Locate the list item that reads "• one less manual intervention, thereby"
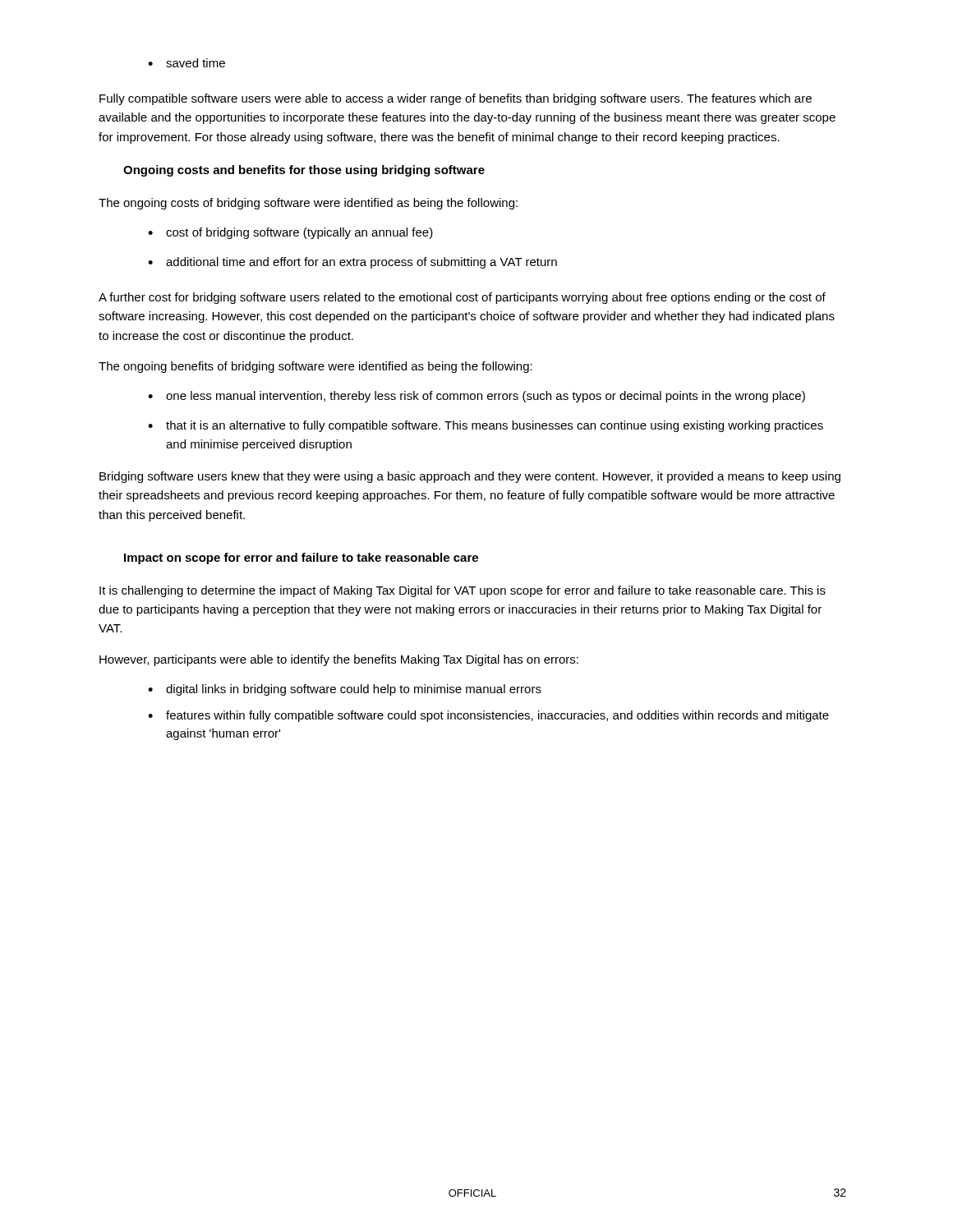 497,398
